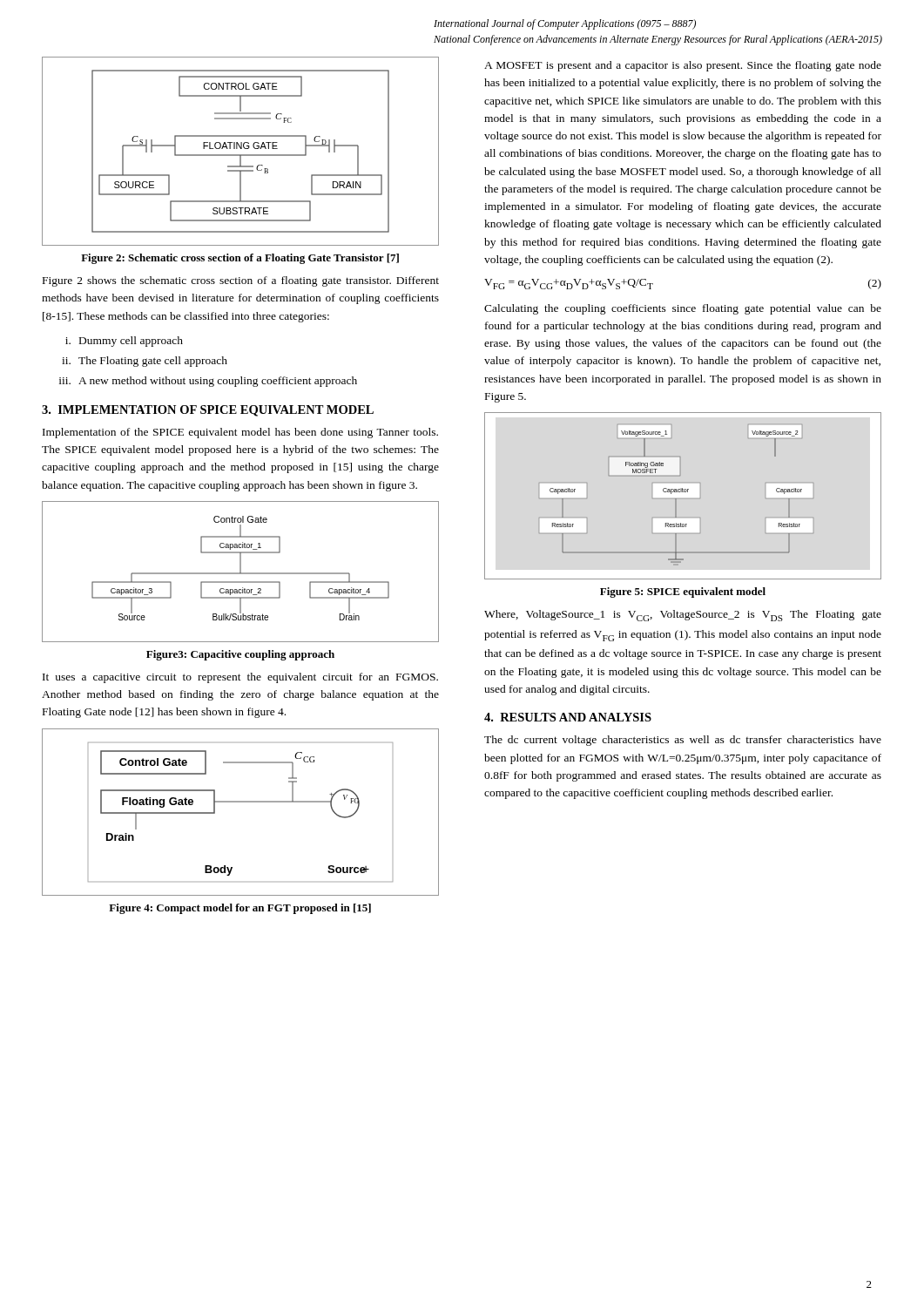Find "4. RESULTS AND ANALYSIS" on this page

pos(568,717)
